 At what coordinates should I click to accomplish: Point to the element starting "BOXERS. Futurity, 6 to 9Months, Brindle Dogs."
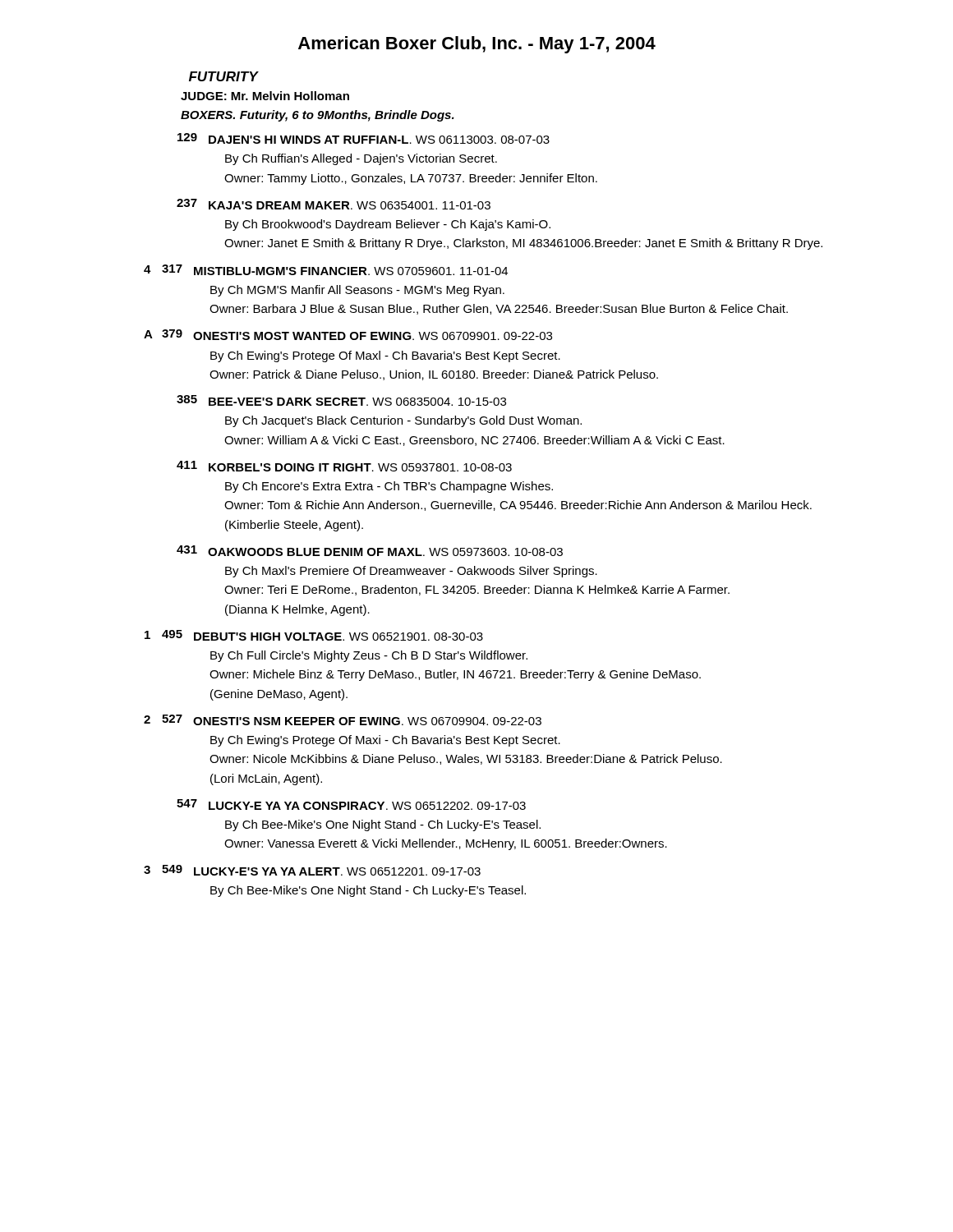tap(318, 115)
